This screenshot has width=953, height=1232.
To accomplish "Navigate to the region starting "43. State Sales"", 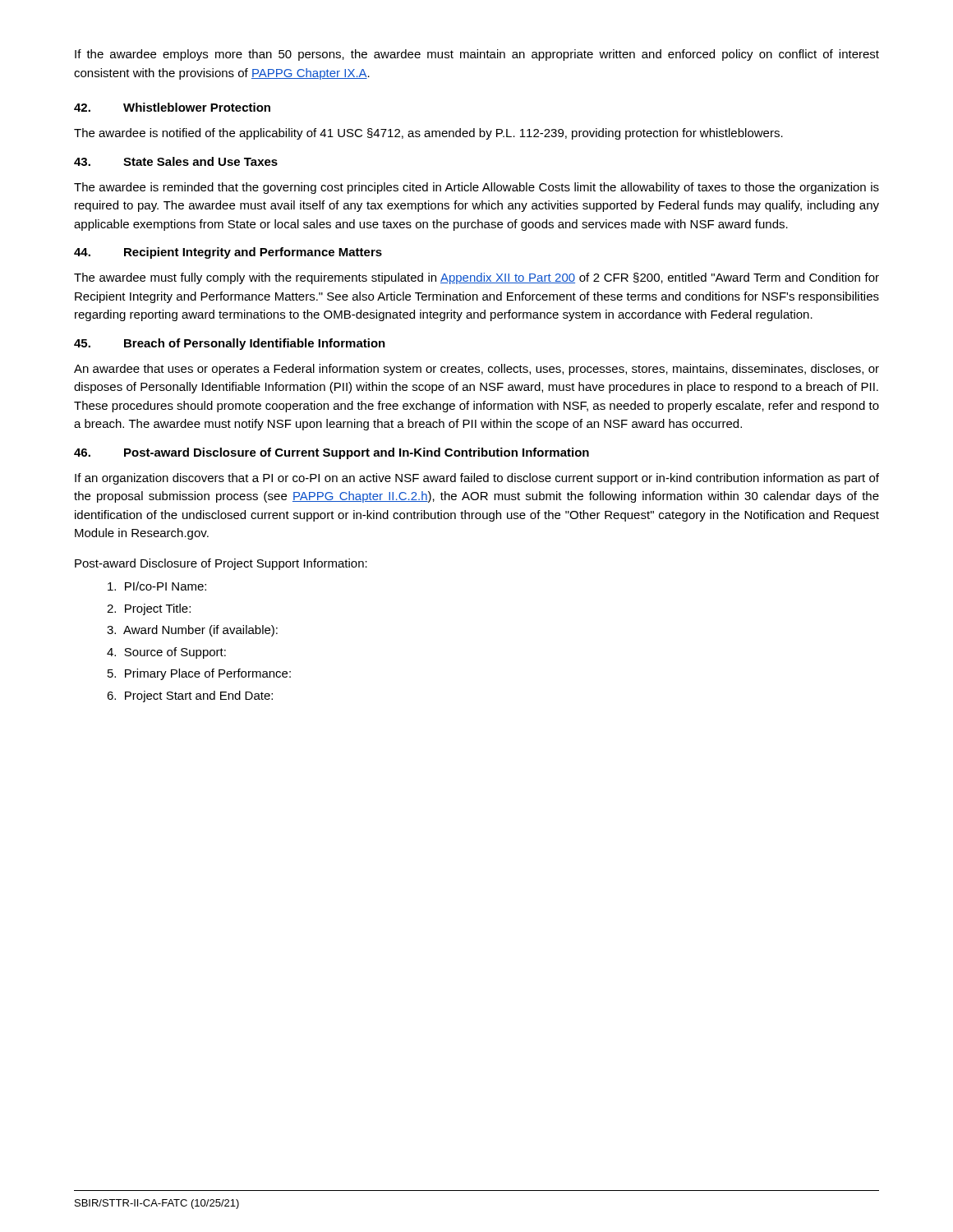I will click(176, 161).
